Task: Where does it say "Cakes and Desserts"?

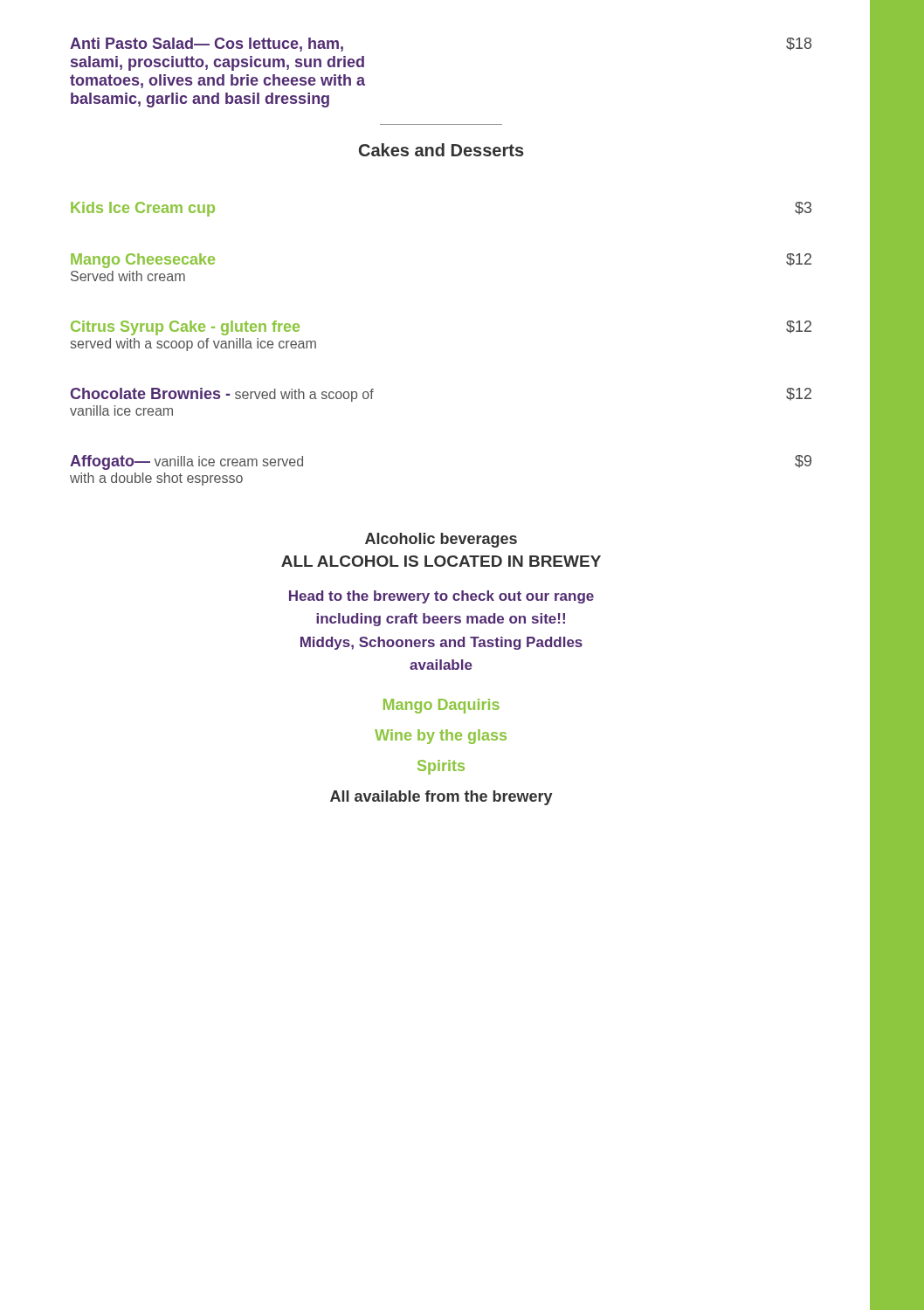Action: [441, 150]
